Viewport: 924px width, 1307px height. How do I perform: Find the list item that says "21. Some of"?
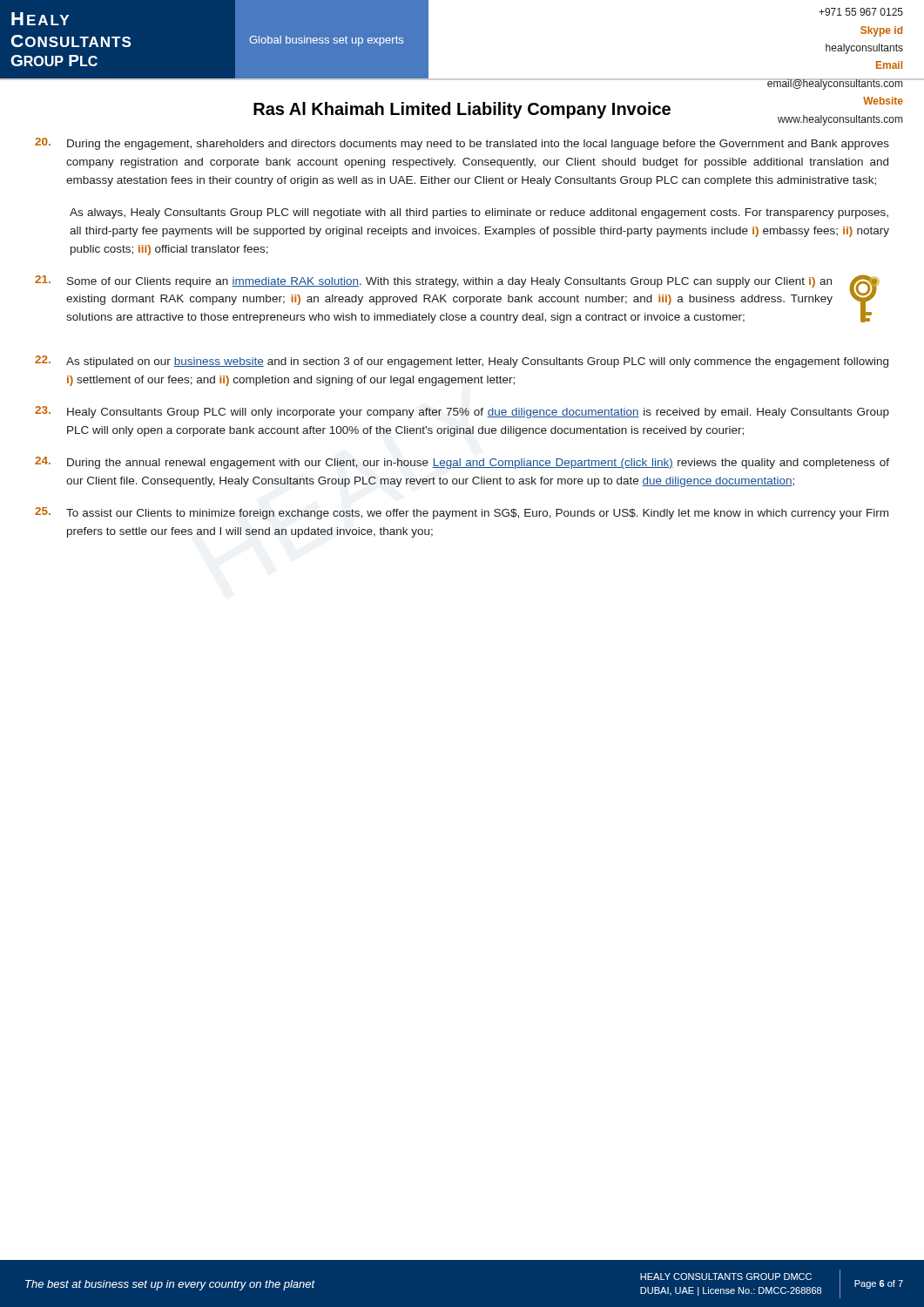click(x=462, y=306)
